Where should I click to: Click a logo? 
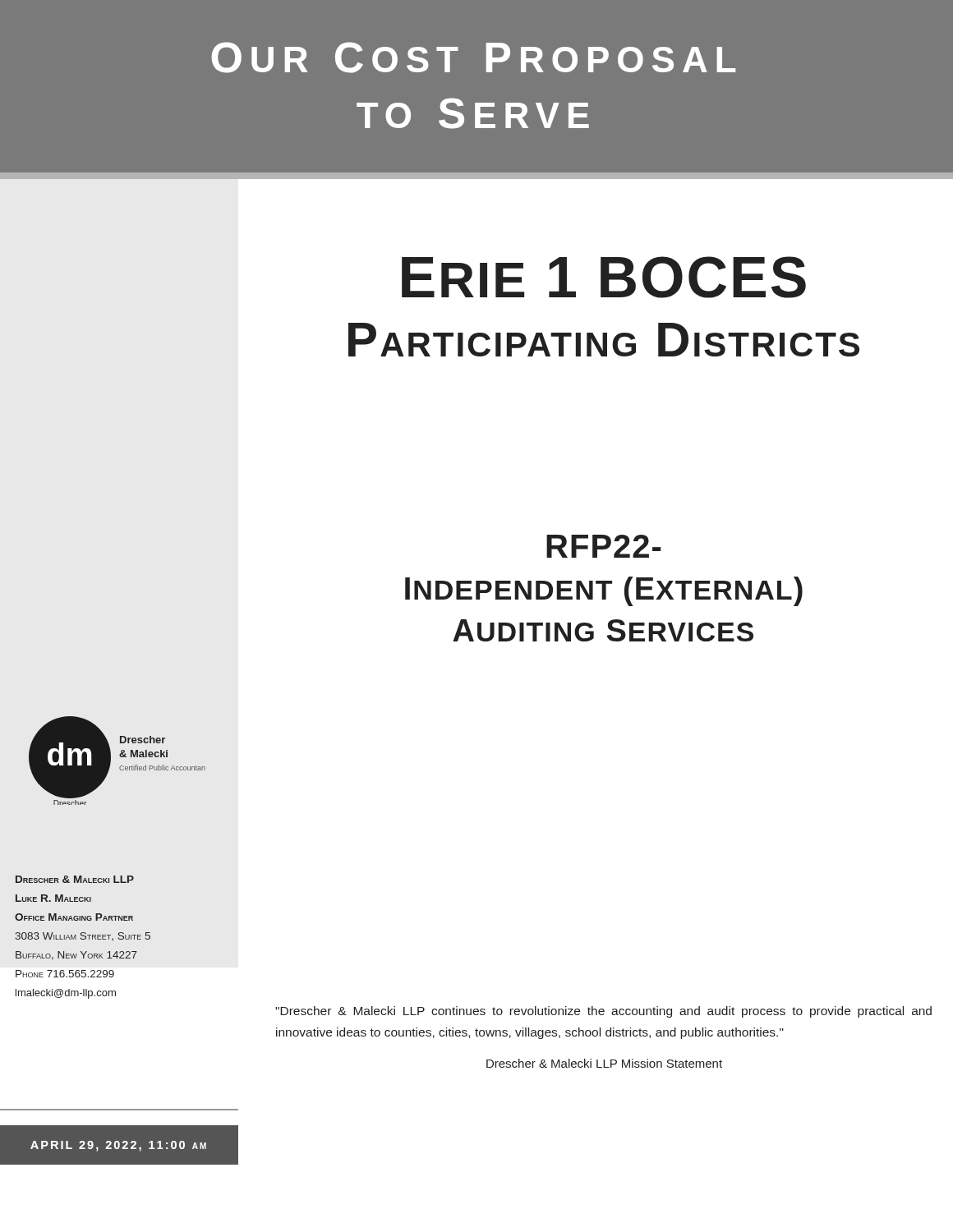pos(119,761)
